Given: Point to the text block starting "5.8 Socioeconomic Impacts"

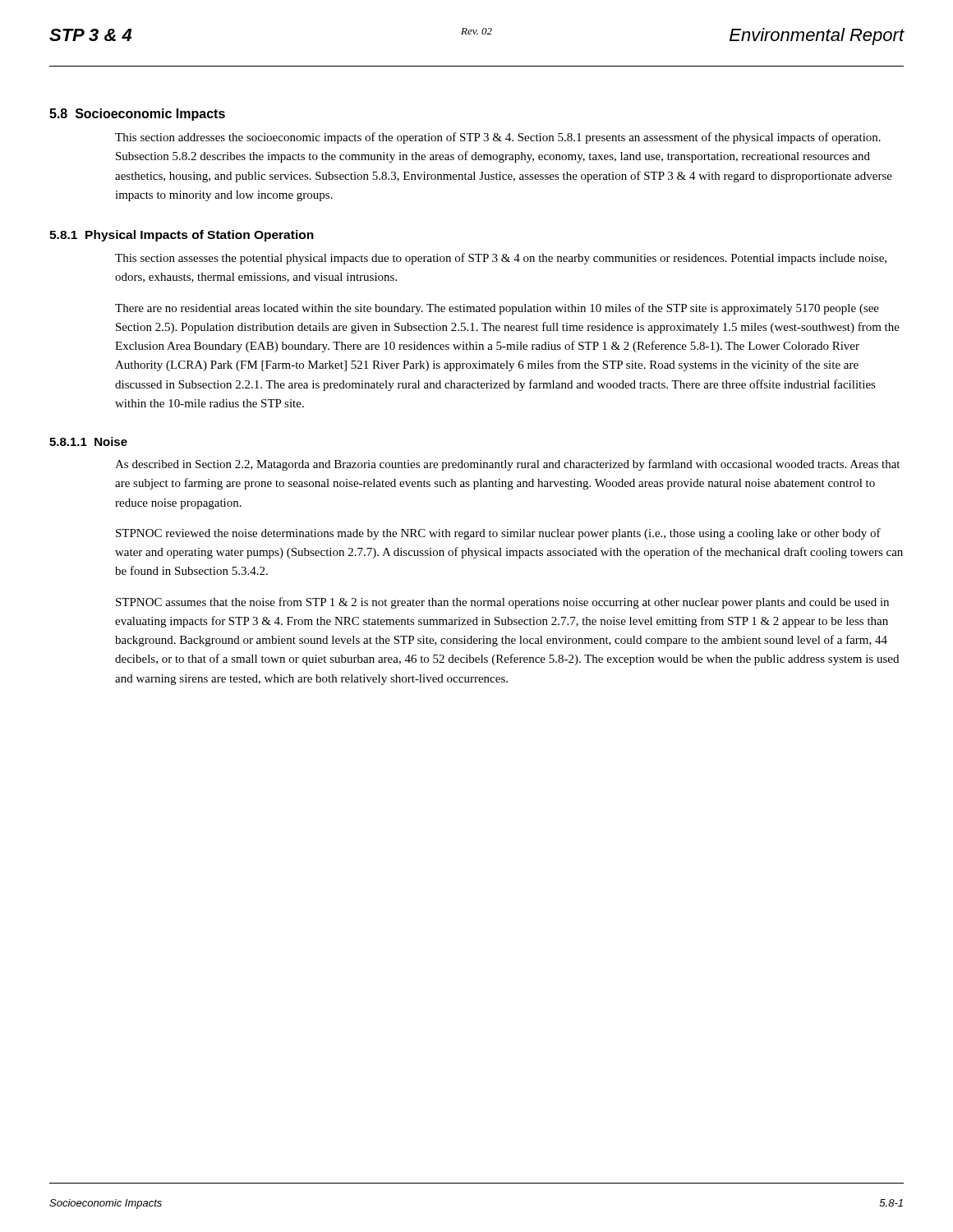Looking at the screenshot, I should click(x=137, y=114).
